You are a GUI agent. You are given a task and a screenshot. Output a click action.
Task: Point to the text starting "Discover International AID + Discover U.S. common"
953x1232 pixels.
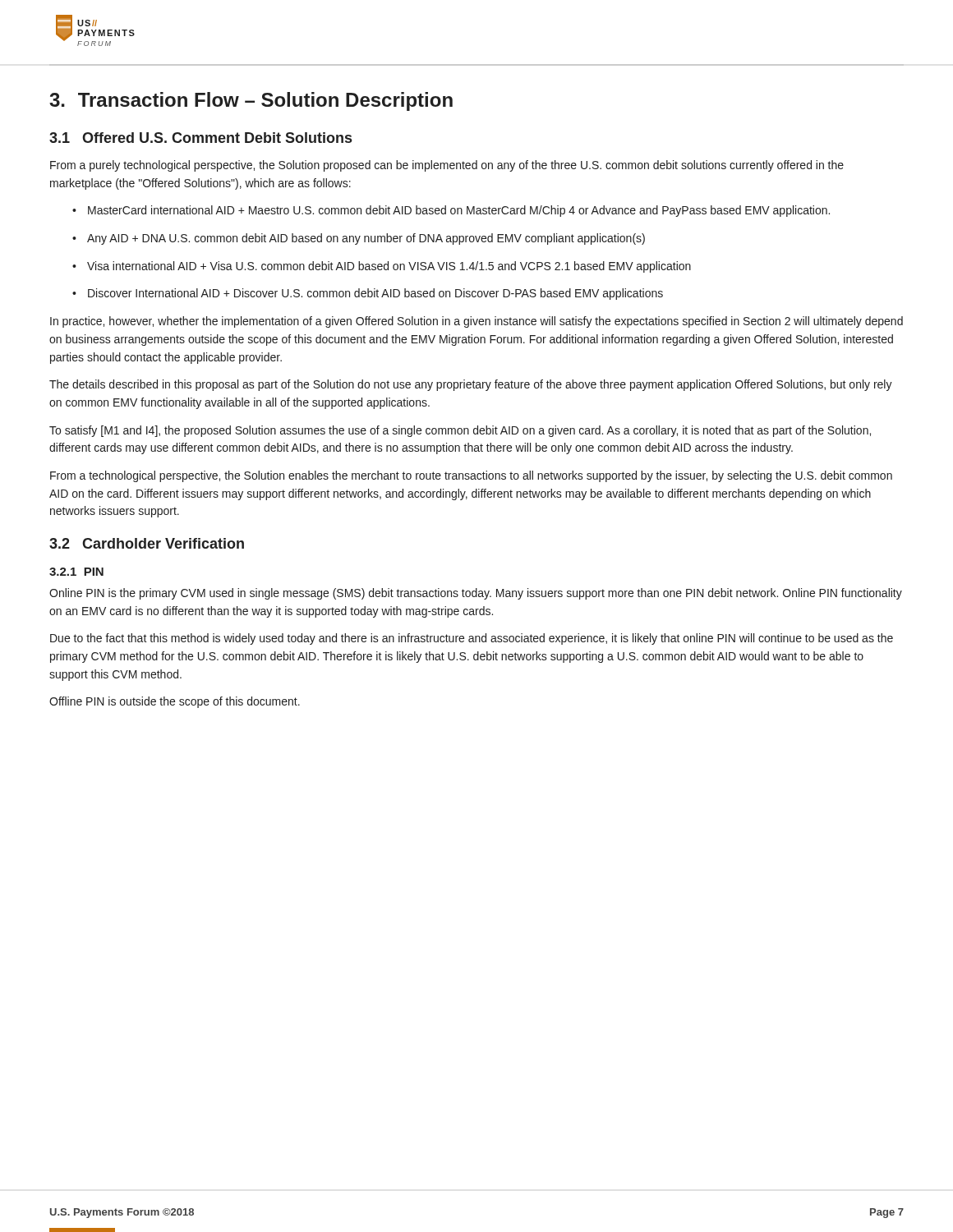(x=488, y=294)
